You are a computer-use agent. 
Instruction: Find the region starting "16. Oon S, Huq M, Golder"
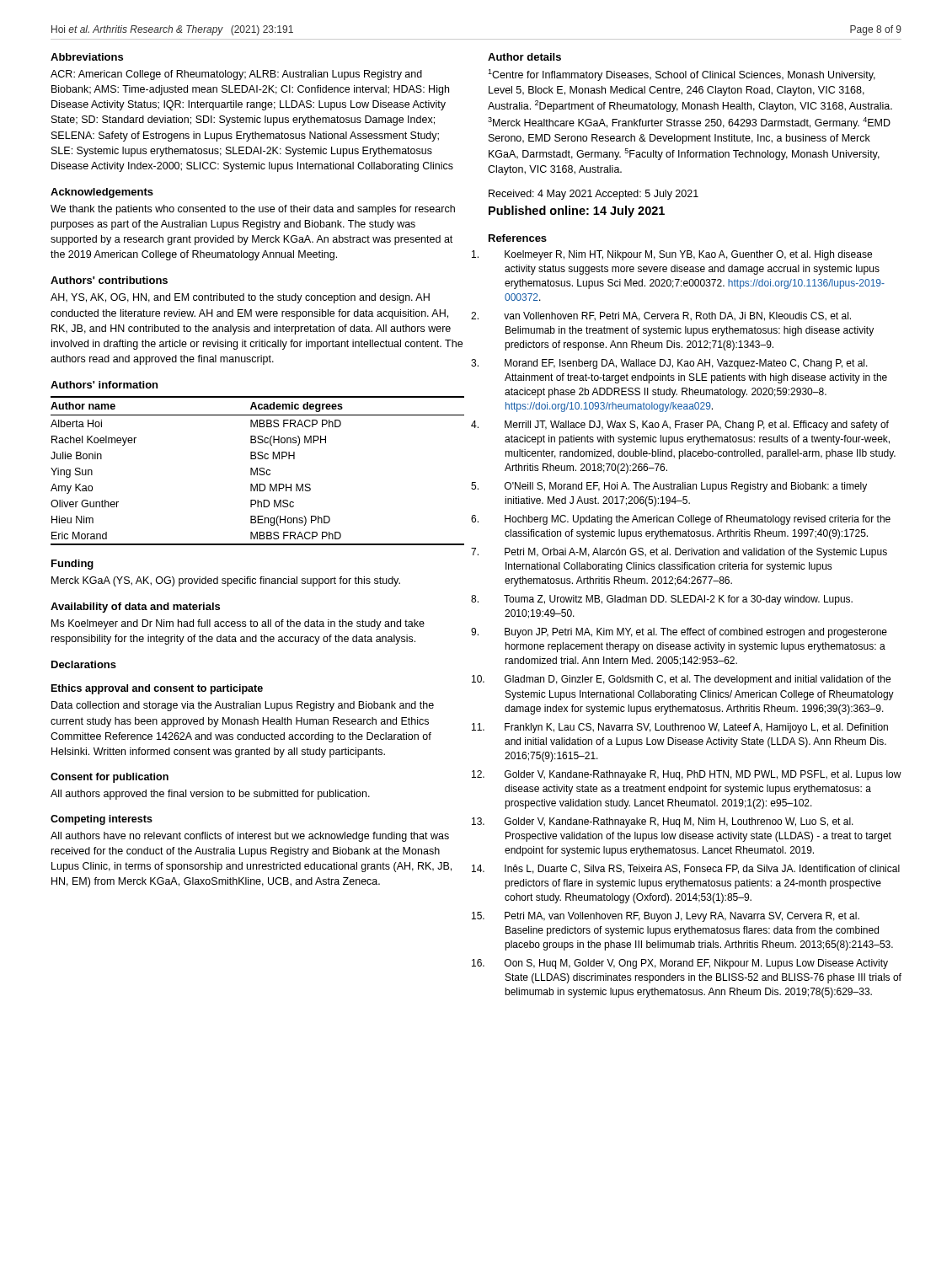click(x=695, y=978)
